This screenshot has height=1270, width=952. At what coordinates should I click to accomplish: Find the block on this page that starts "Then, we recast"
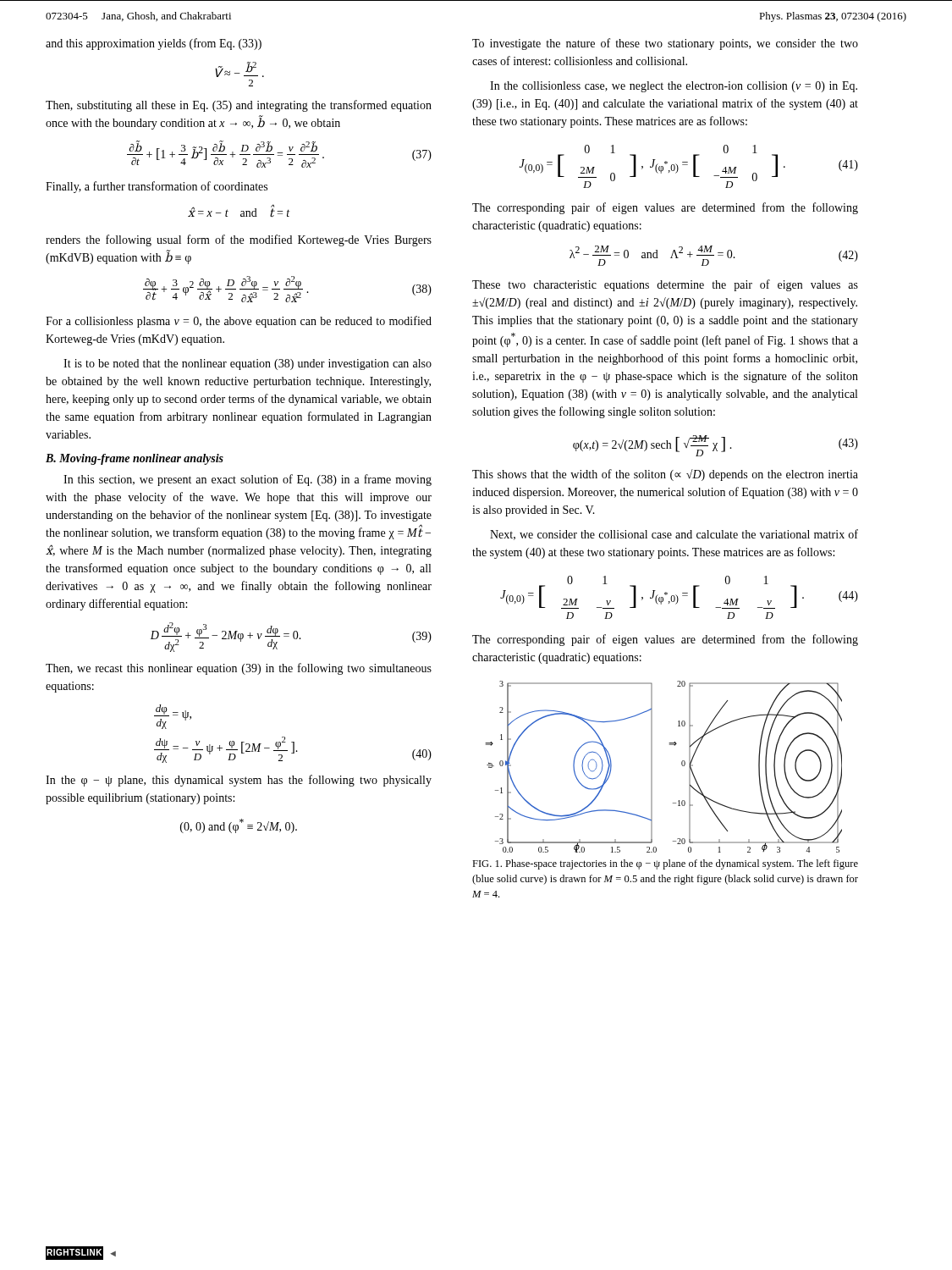[x=239, y=678]
